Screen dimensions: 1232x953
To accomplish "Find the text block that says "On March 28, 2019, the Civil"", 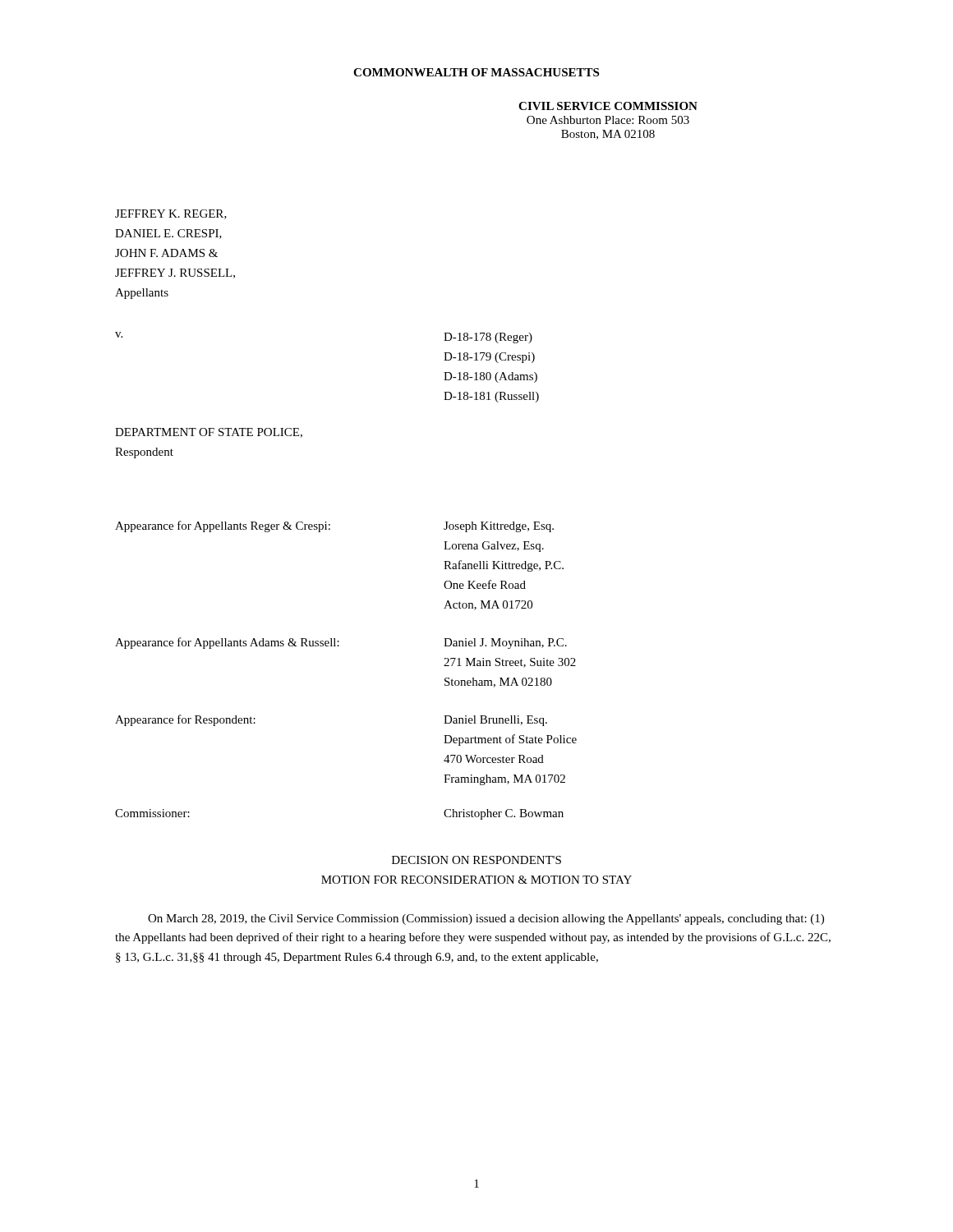I will point(473,937).
